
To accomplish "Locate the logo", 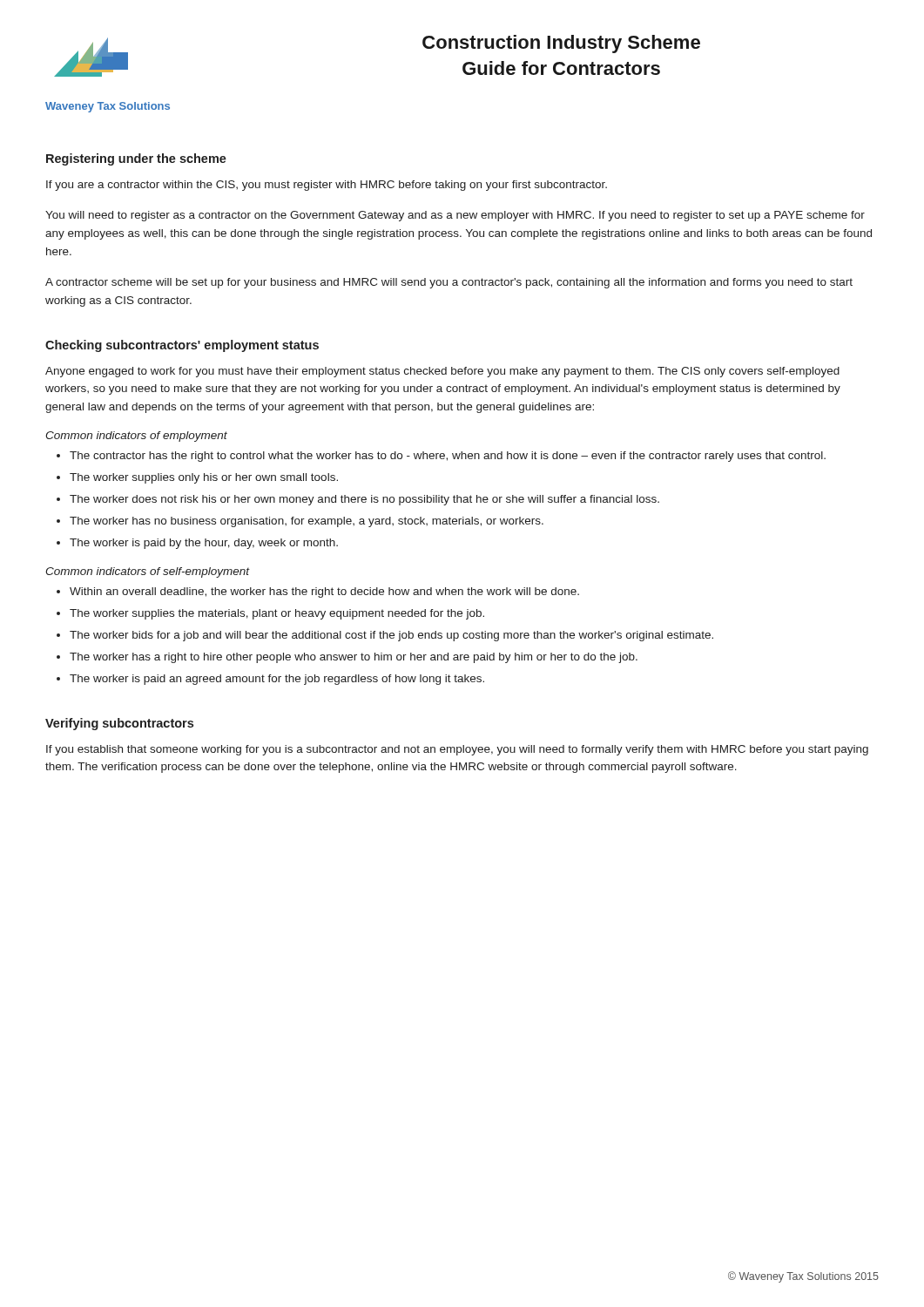I will [113, 68].
